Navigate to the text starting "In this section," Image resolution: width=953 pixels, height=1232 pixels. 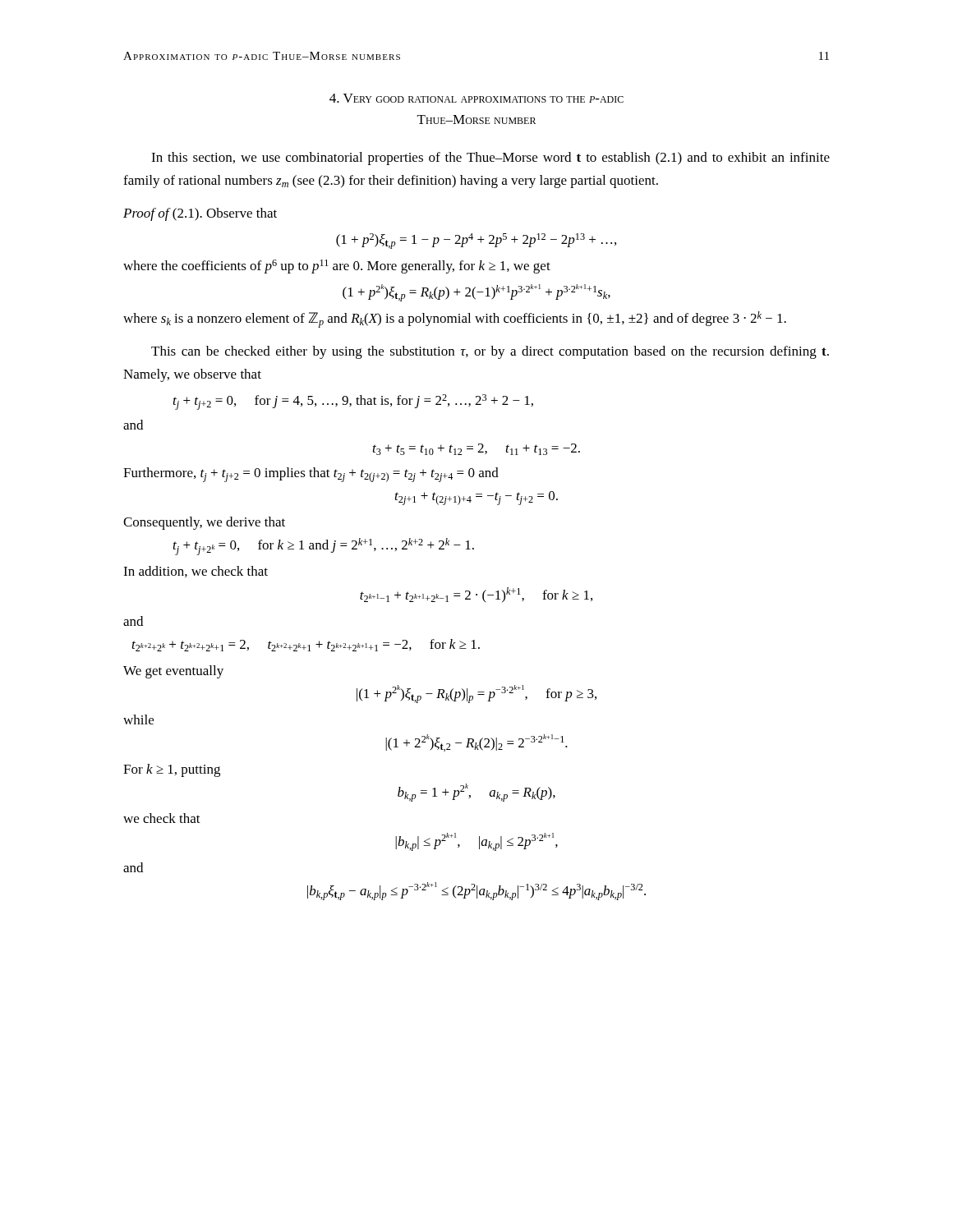coord(476,170)
